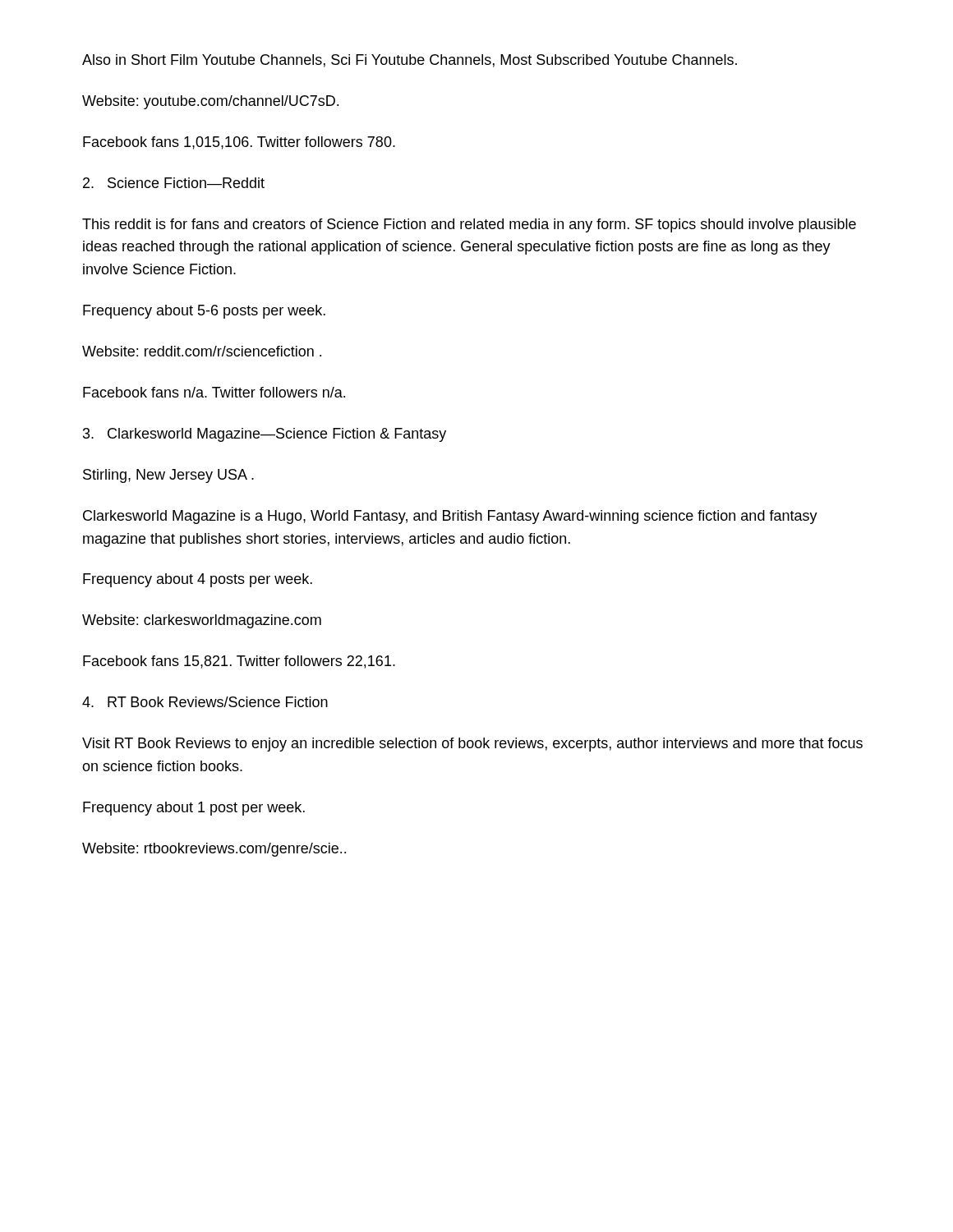Find the block on this page that starts "Also in Short Film Youtube"

(410, 60)
